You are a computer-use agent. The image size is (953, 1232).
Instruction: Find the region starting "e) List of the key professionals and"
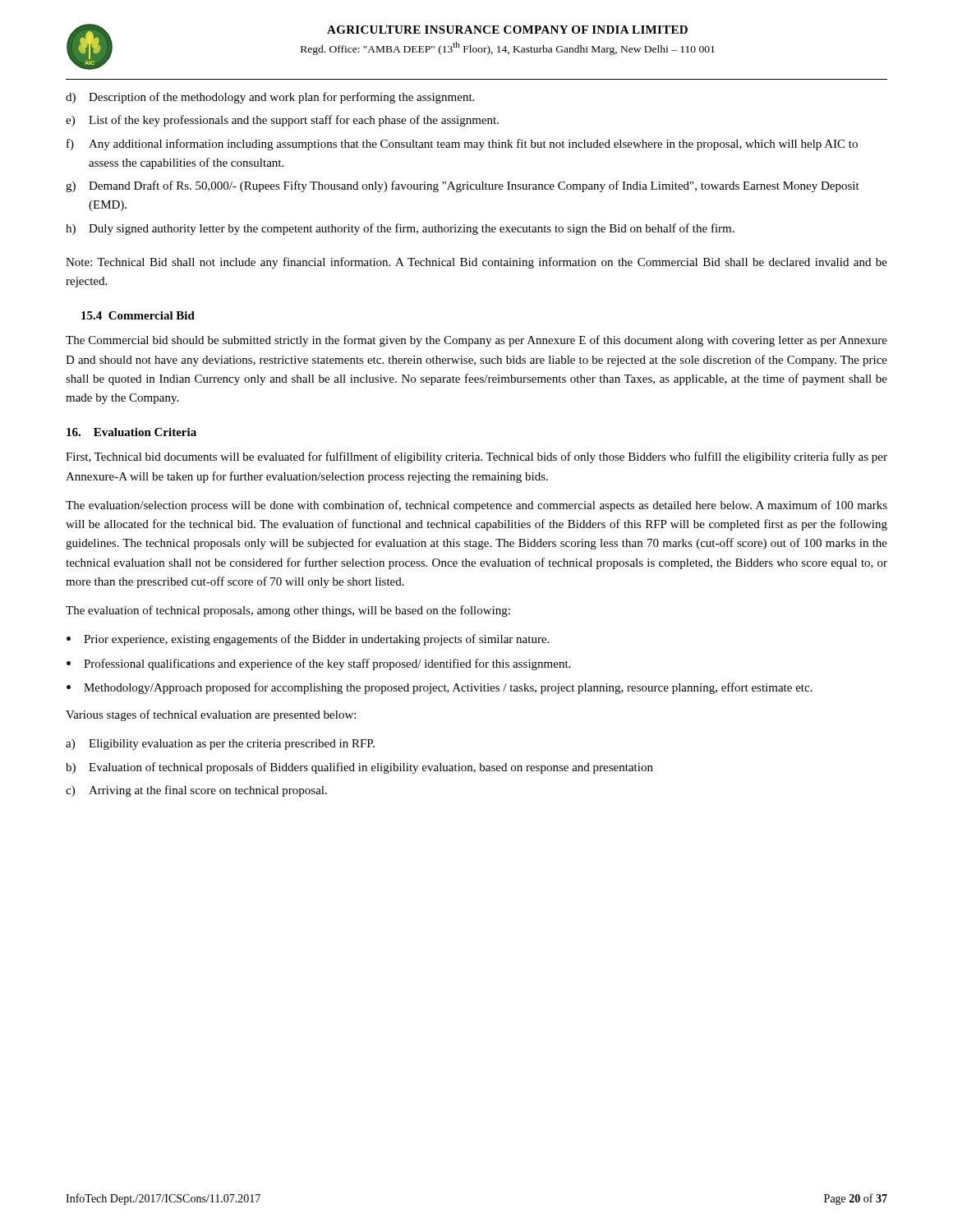coord(476,121)
